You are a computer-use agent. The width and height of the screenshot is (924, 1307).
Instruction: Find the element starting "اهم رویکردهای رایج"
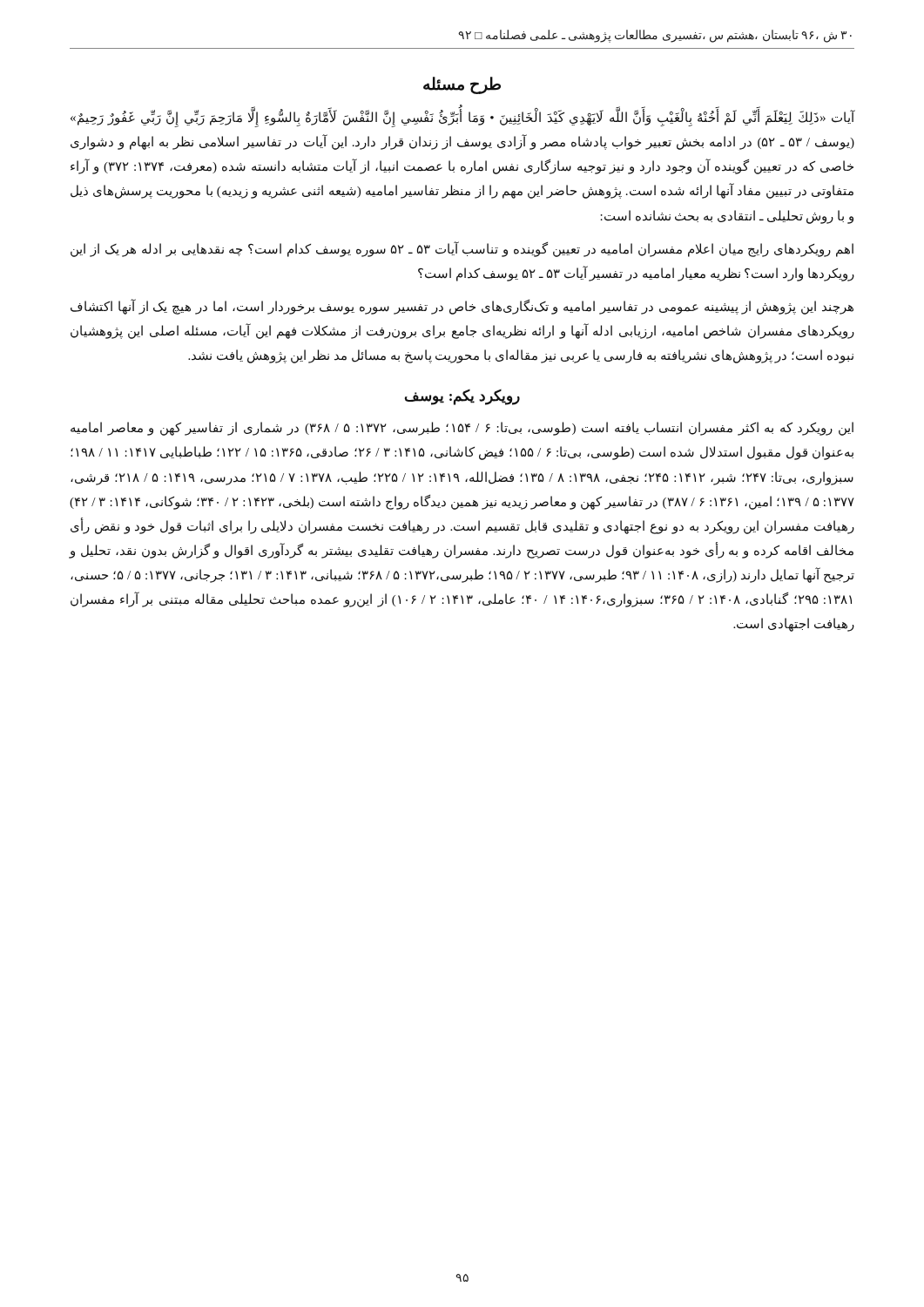pyautogui.click(x=462, y=261)
